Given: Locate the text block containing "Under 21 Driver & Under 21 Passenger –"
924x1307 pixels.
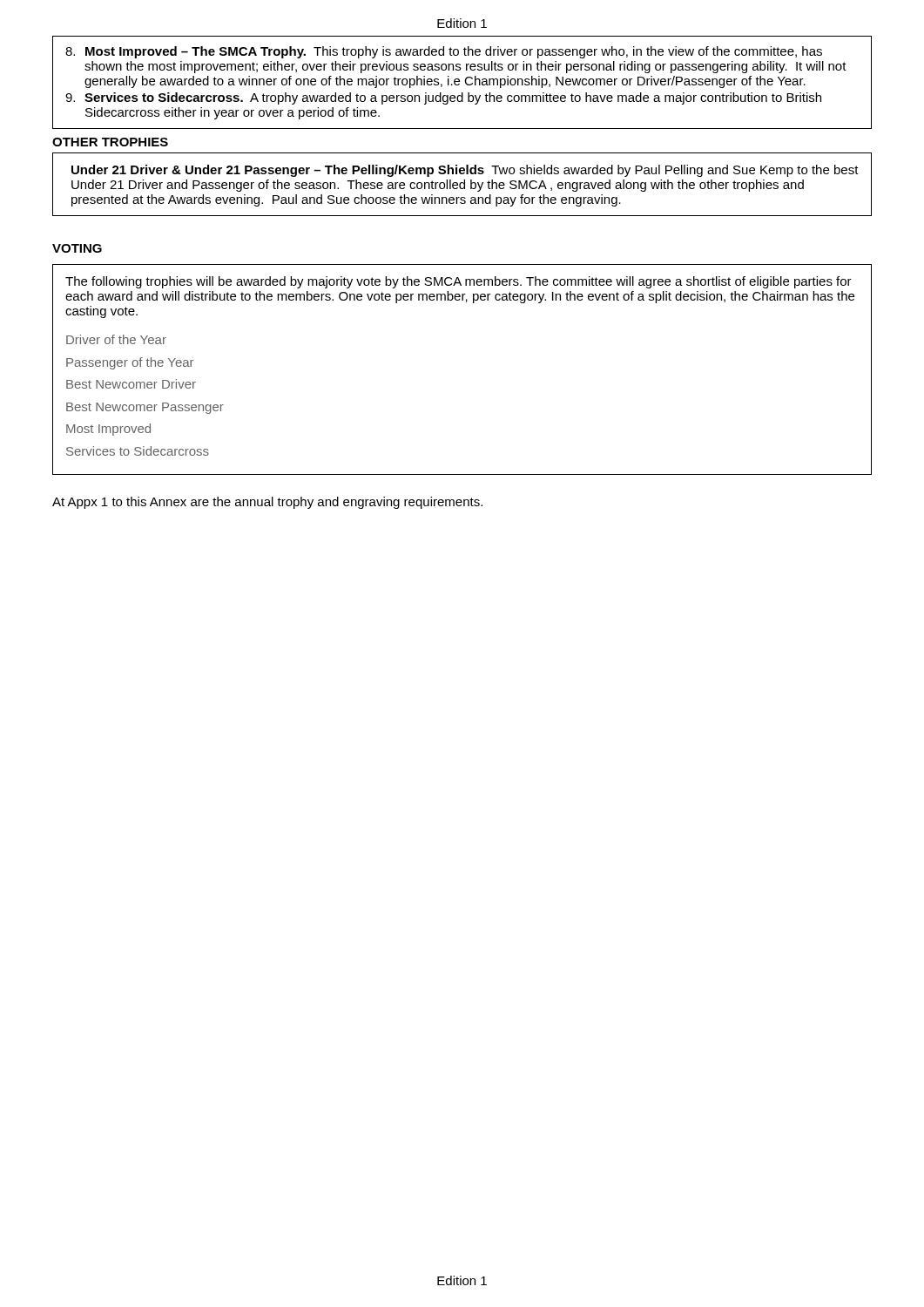Looking at the screenshot, I should 464,184.
